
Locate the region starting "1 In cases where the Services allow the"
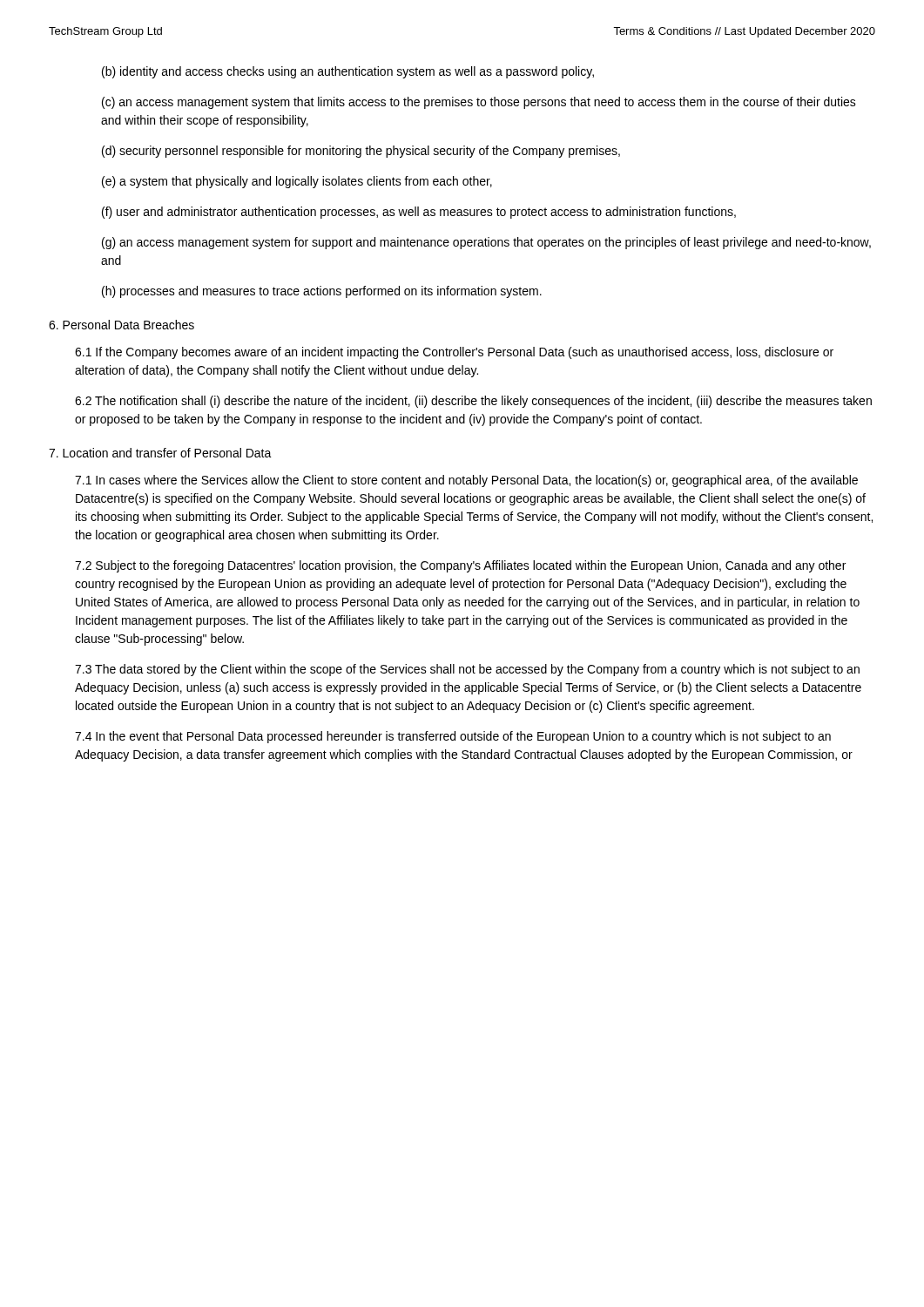474,508
